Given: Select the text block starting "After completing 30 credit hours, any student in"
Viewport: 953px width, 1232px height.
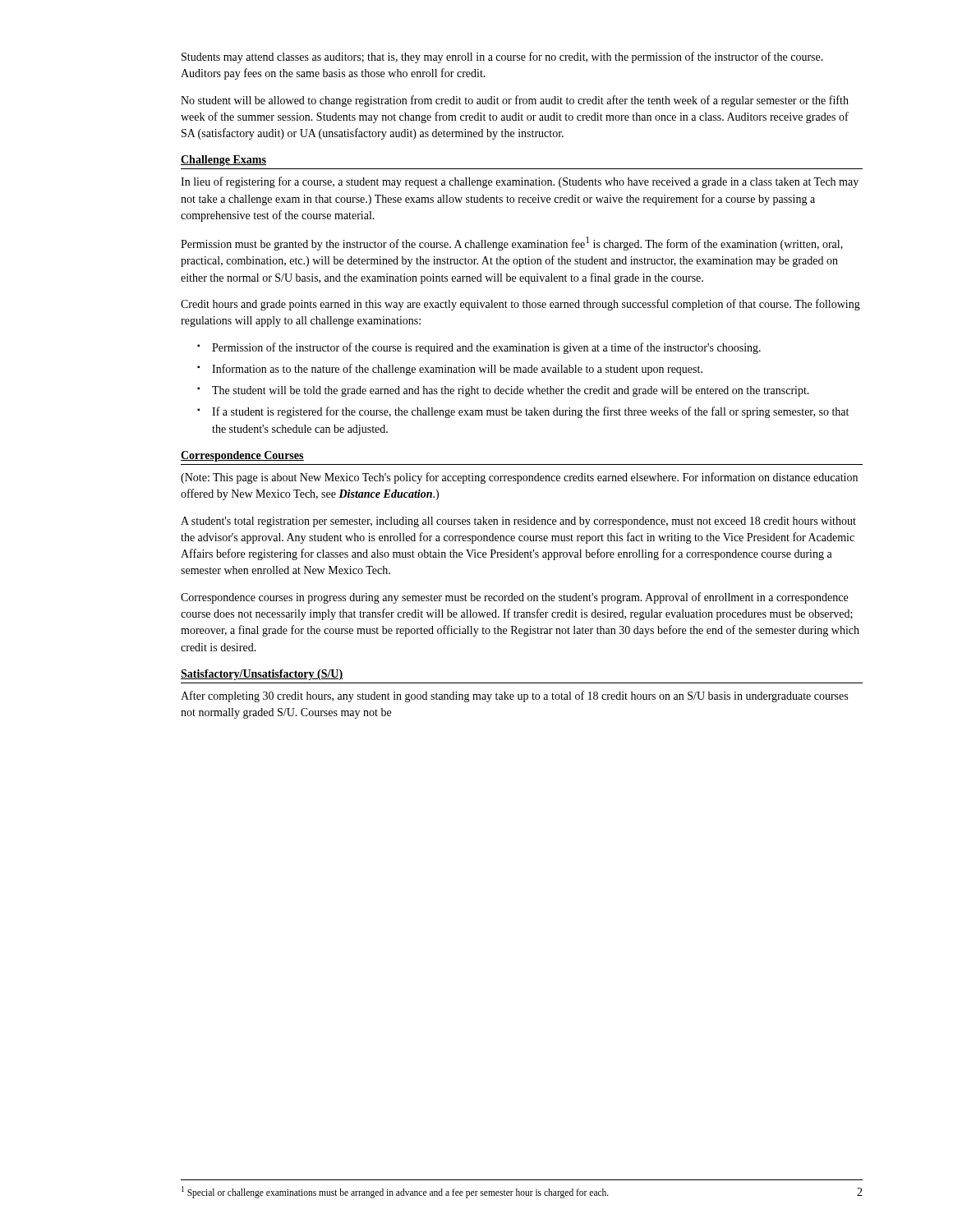Looking at the screenshot, I should click(x=522, y=705).
